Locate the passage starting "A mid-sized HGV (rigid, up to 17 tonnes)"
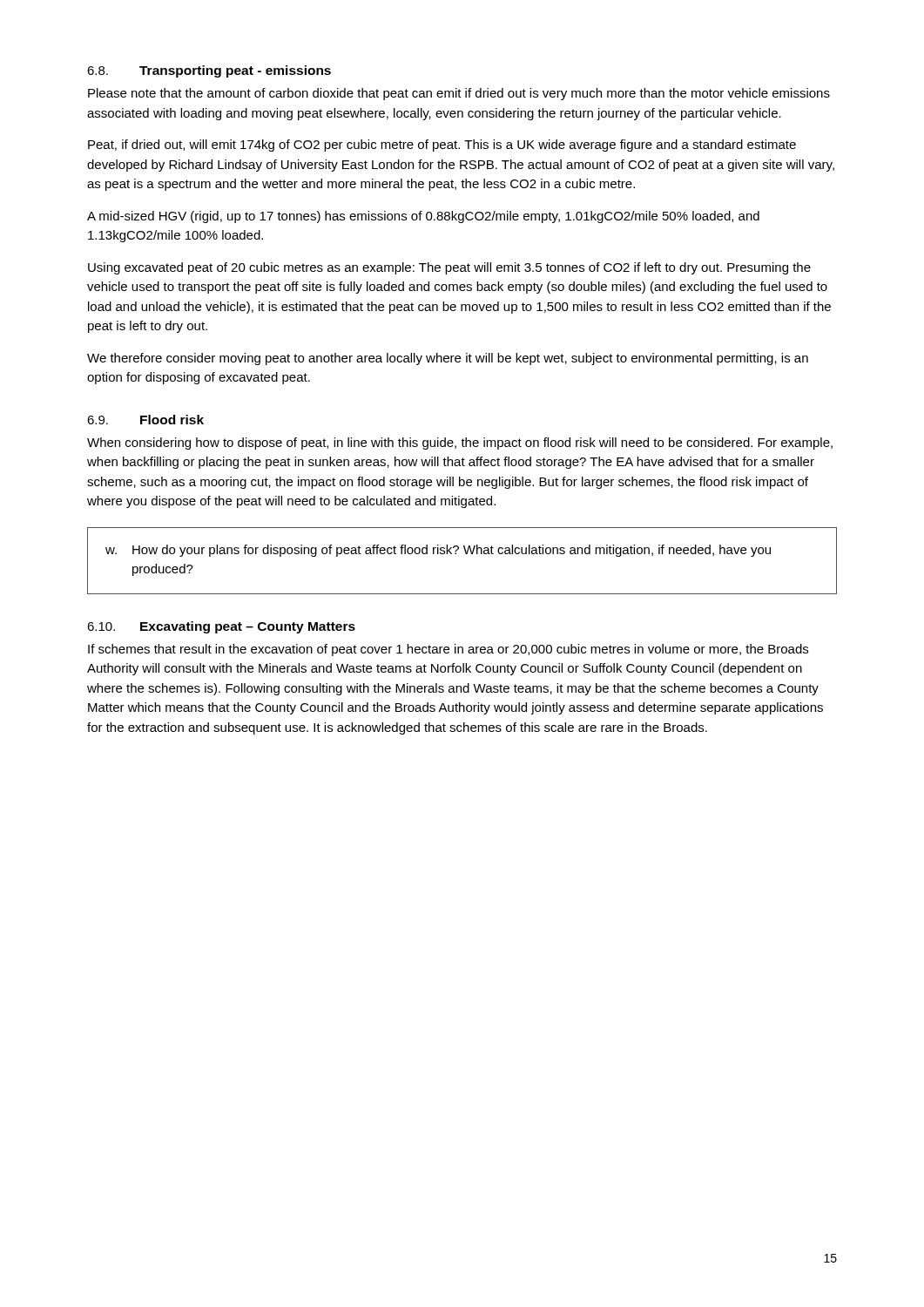Viewport: 924px width, 1307px height. (424, 225)
